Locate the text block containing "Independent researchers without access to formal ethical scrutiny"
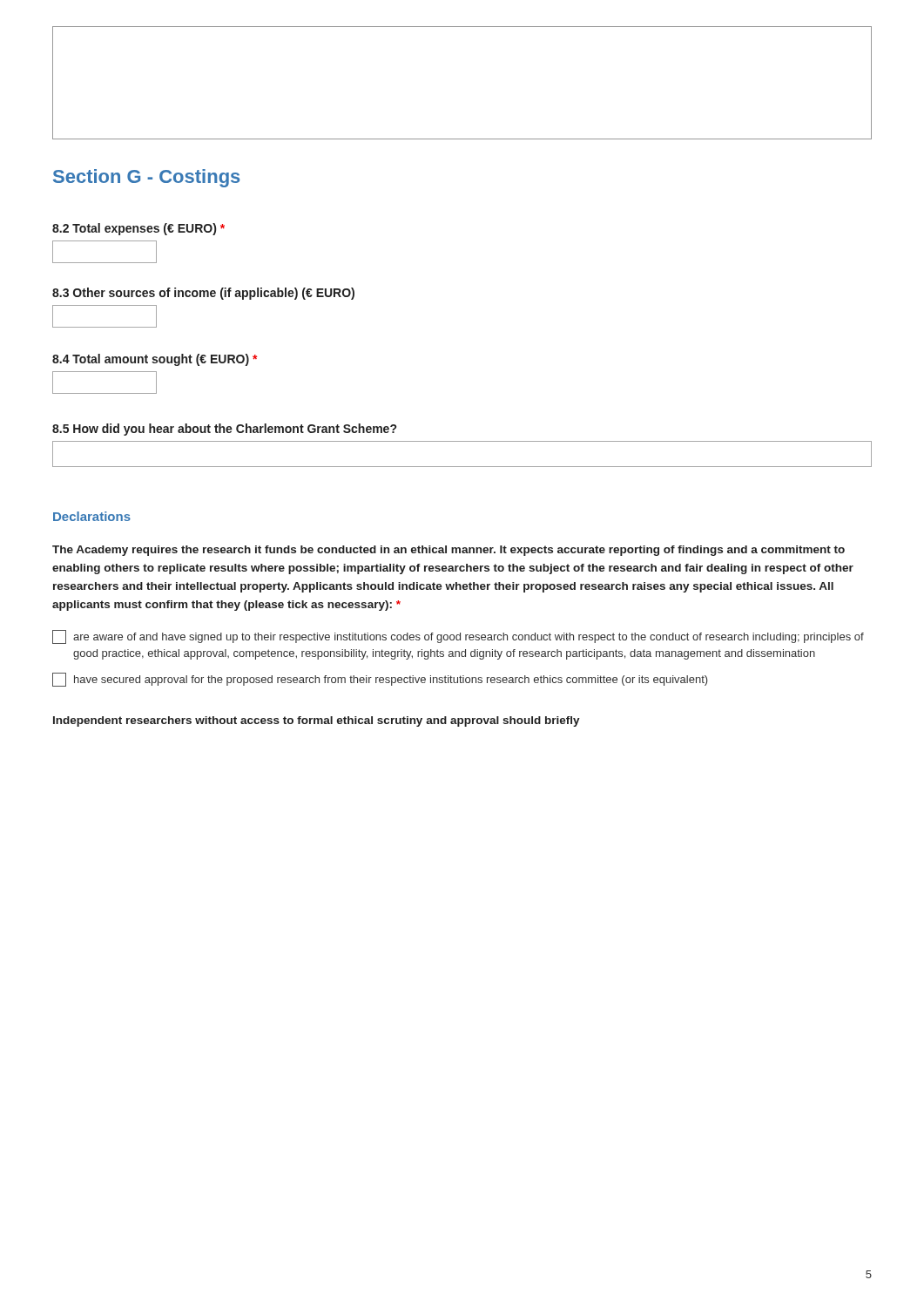The width and height of the screenshot is (924, 1307). point(316,720)
